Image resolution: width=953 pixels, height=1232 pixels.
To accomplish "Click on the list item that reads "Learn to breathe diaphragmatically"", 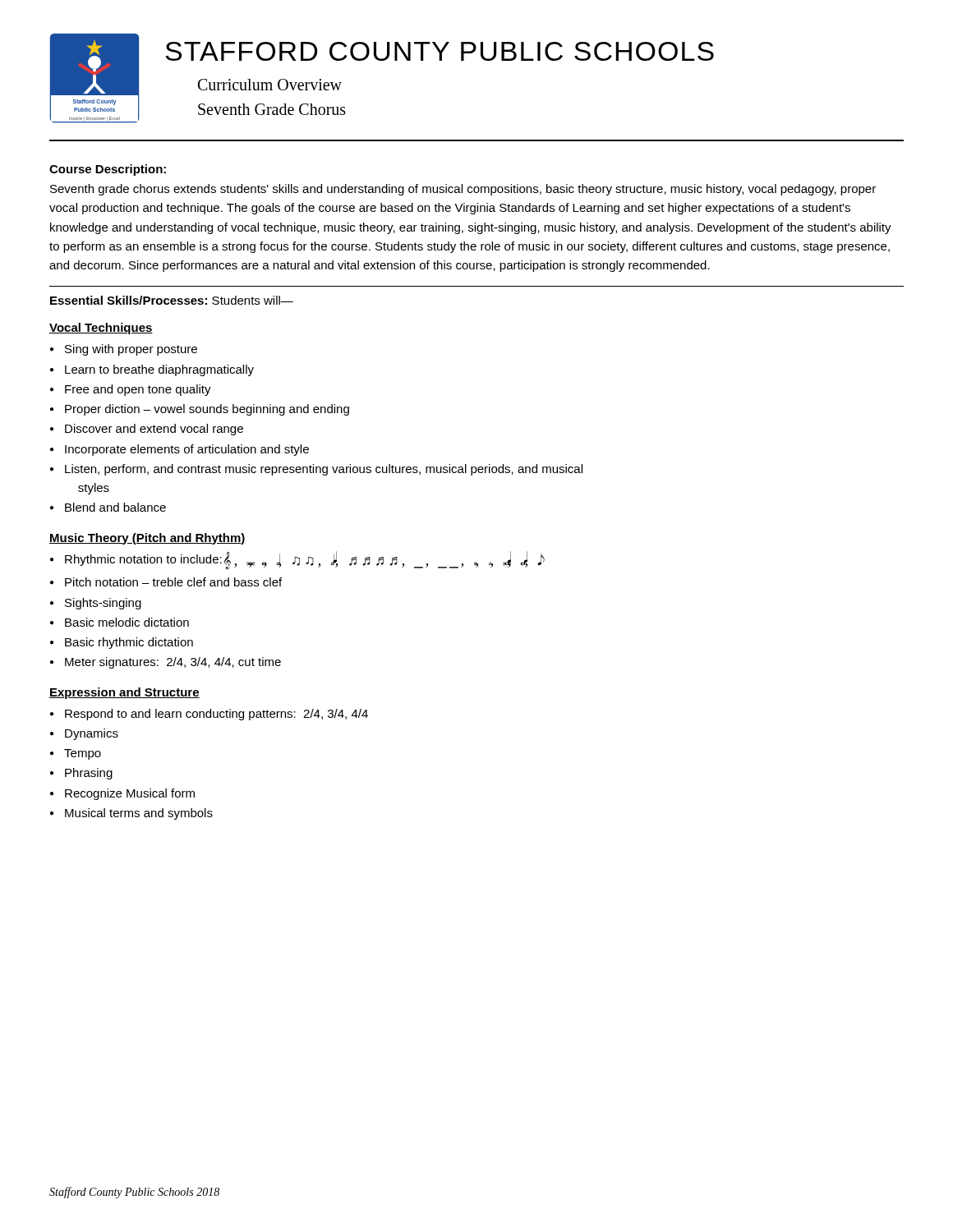I will (159, 369).
